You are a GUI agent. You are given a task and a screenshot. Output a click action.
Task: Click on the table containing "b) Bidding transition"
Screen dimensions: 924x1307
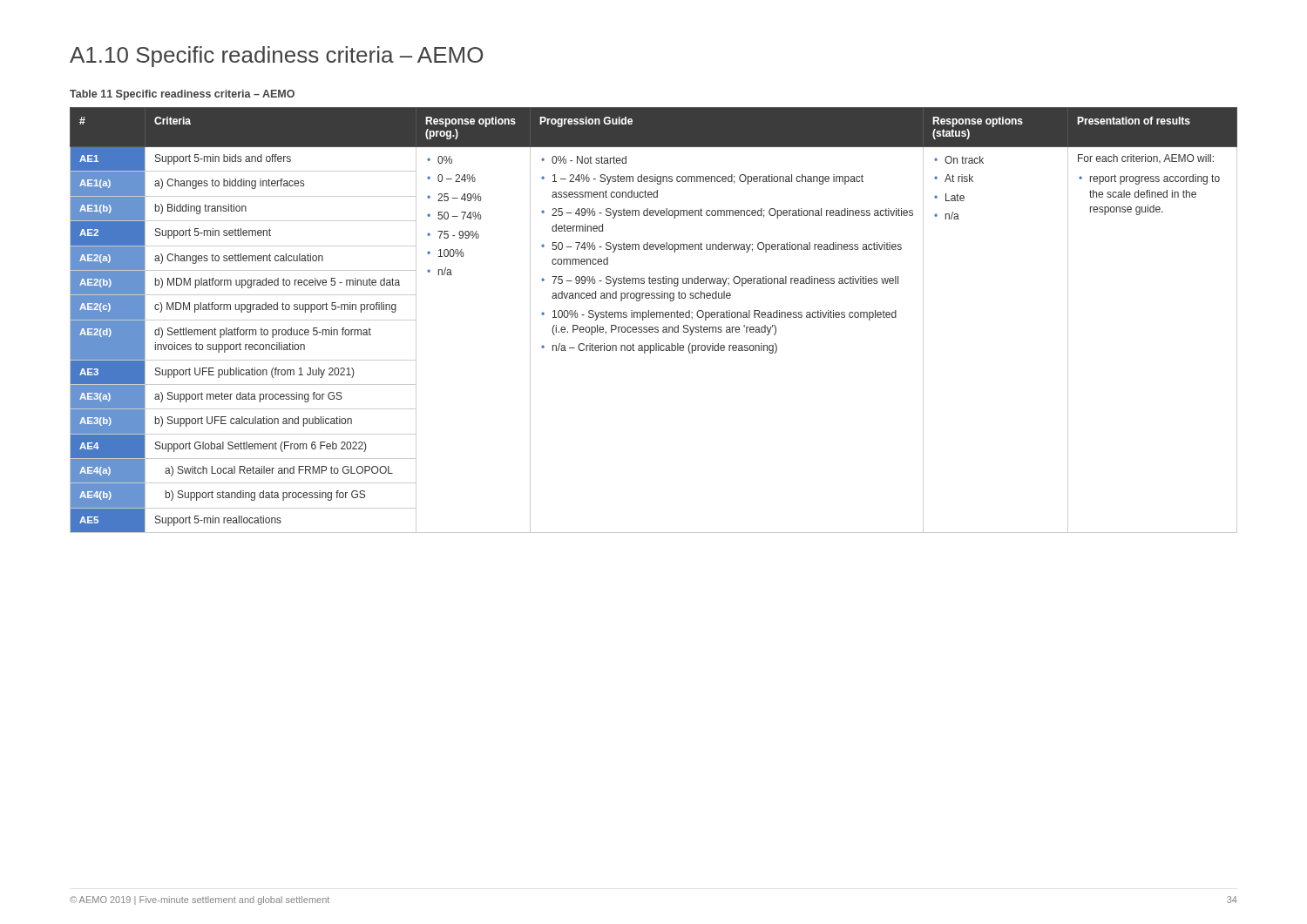coord(654,320)
